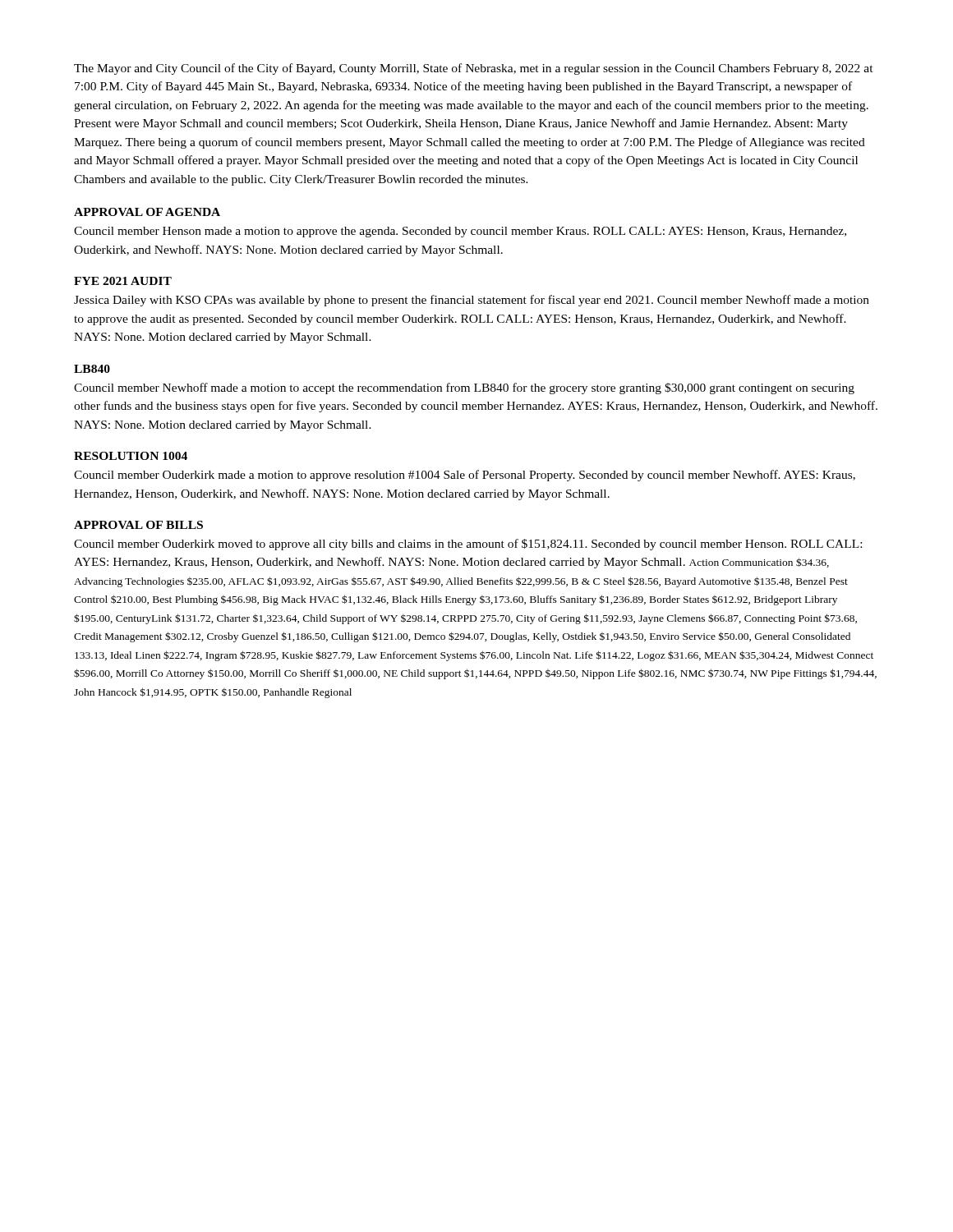Click the passage that begins "Council member Newhoff made a motion"

coord(476,405)
